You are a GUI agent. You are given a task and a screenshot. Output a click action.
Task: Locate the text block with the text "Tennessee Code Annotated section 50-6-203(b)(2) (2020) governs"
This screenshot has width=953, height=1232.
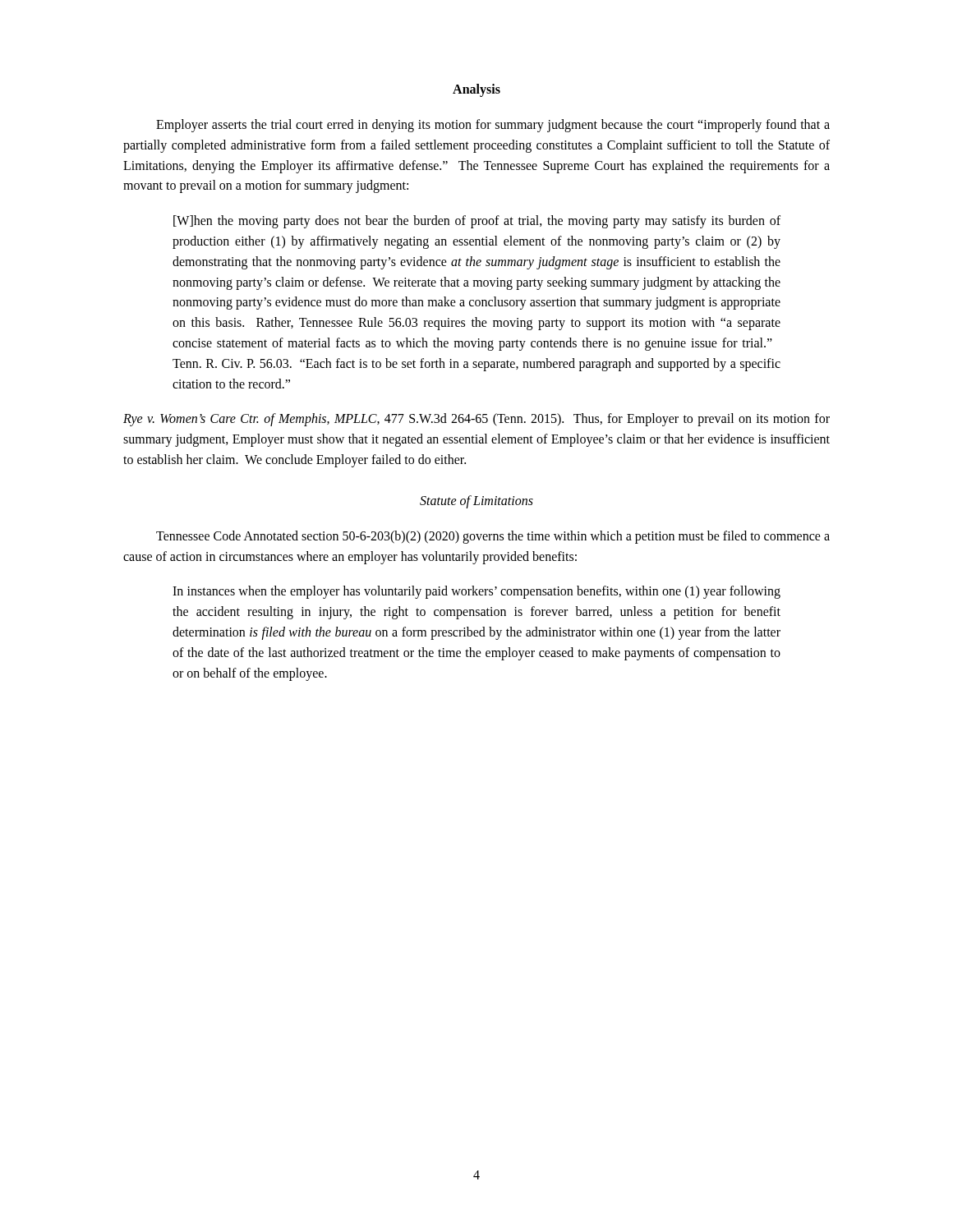pyautogui.click(x=476, y=546)
